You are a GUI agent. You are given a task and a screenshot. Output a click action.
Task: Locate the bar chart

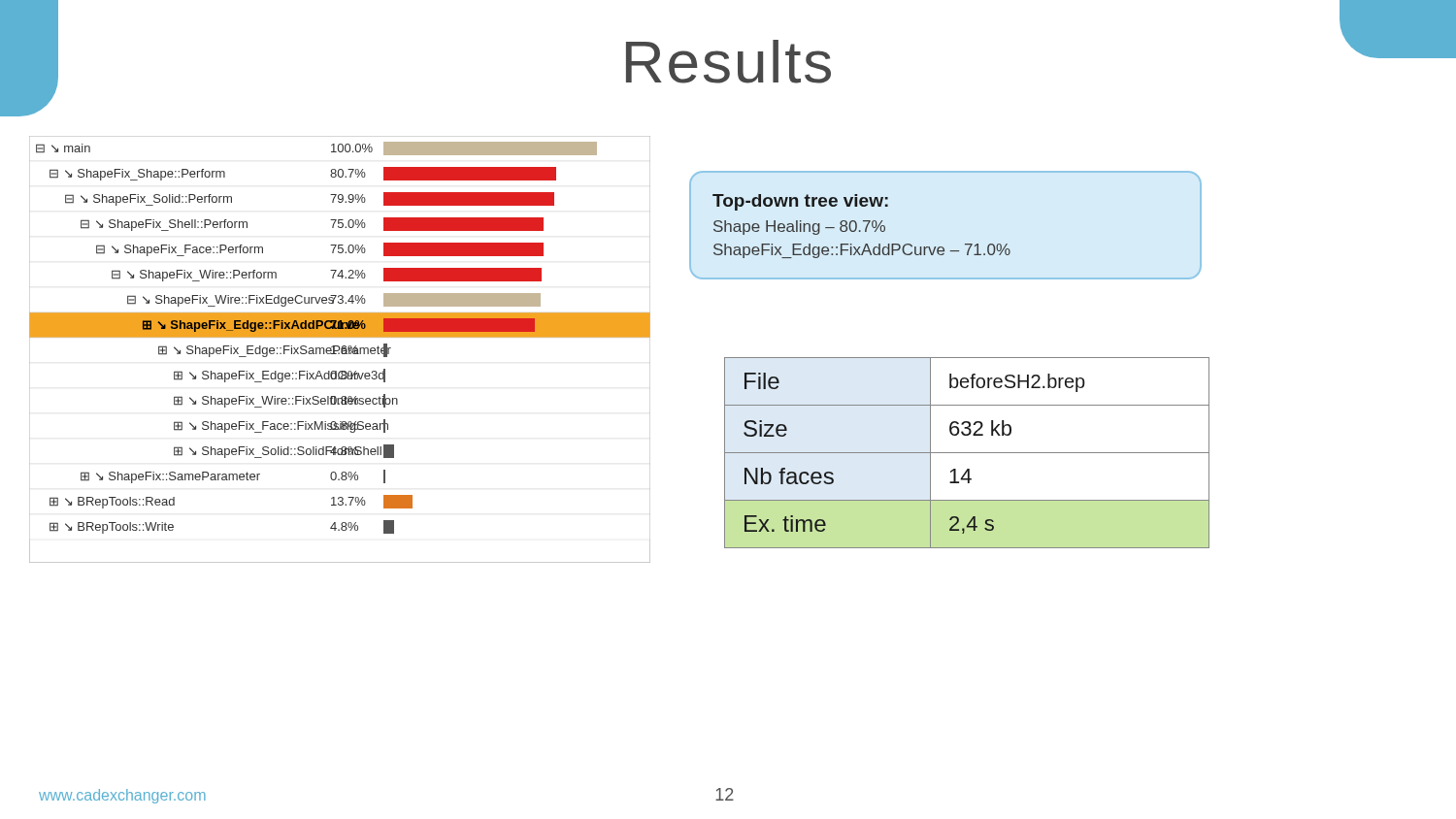point(340,351)
